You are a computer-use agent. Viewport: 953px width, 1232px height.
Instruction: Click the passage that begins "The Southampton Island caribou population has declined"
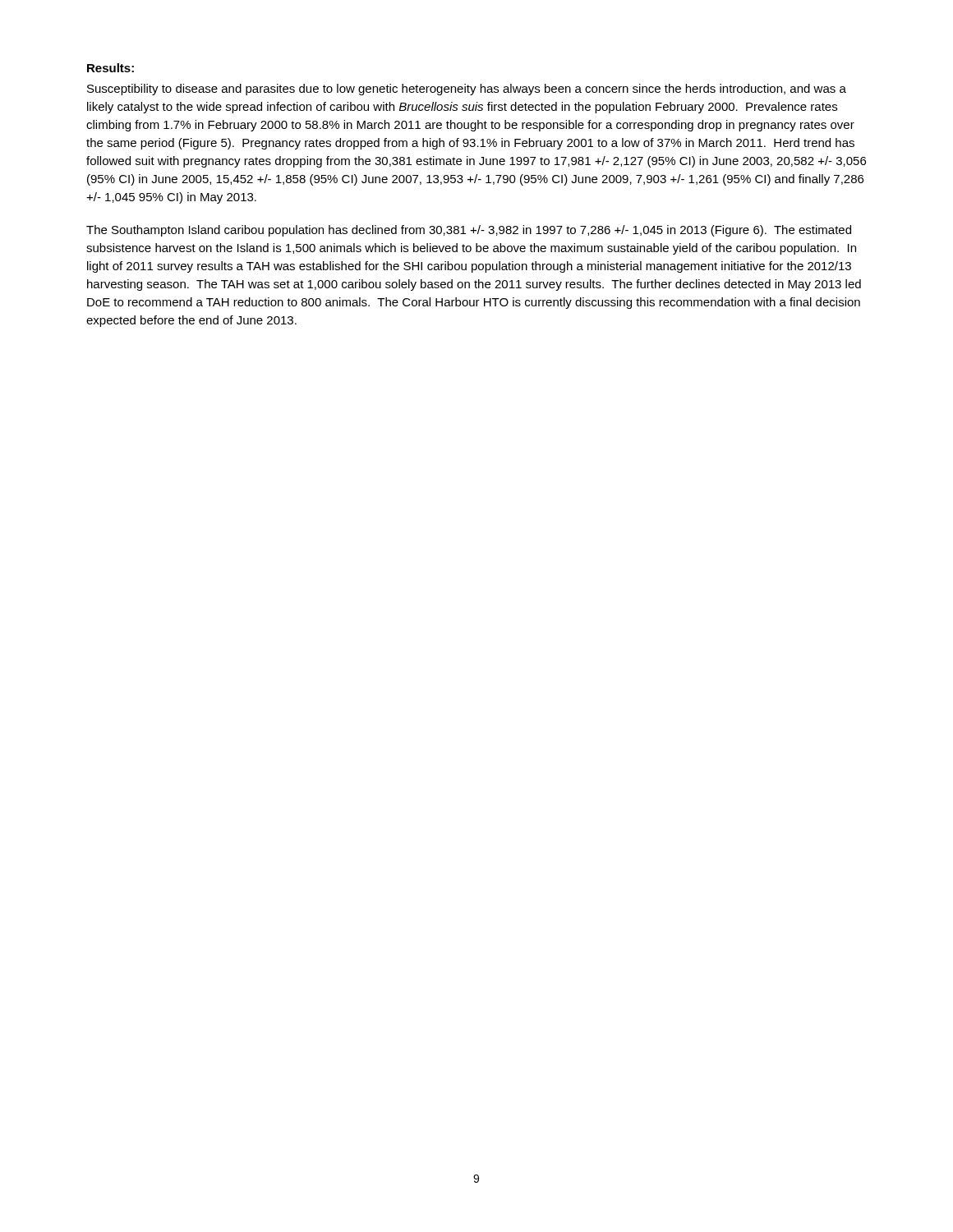(474, 275)
